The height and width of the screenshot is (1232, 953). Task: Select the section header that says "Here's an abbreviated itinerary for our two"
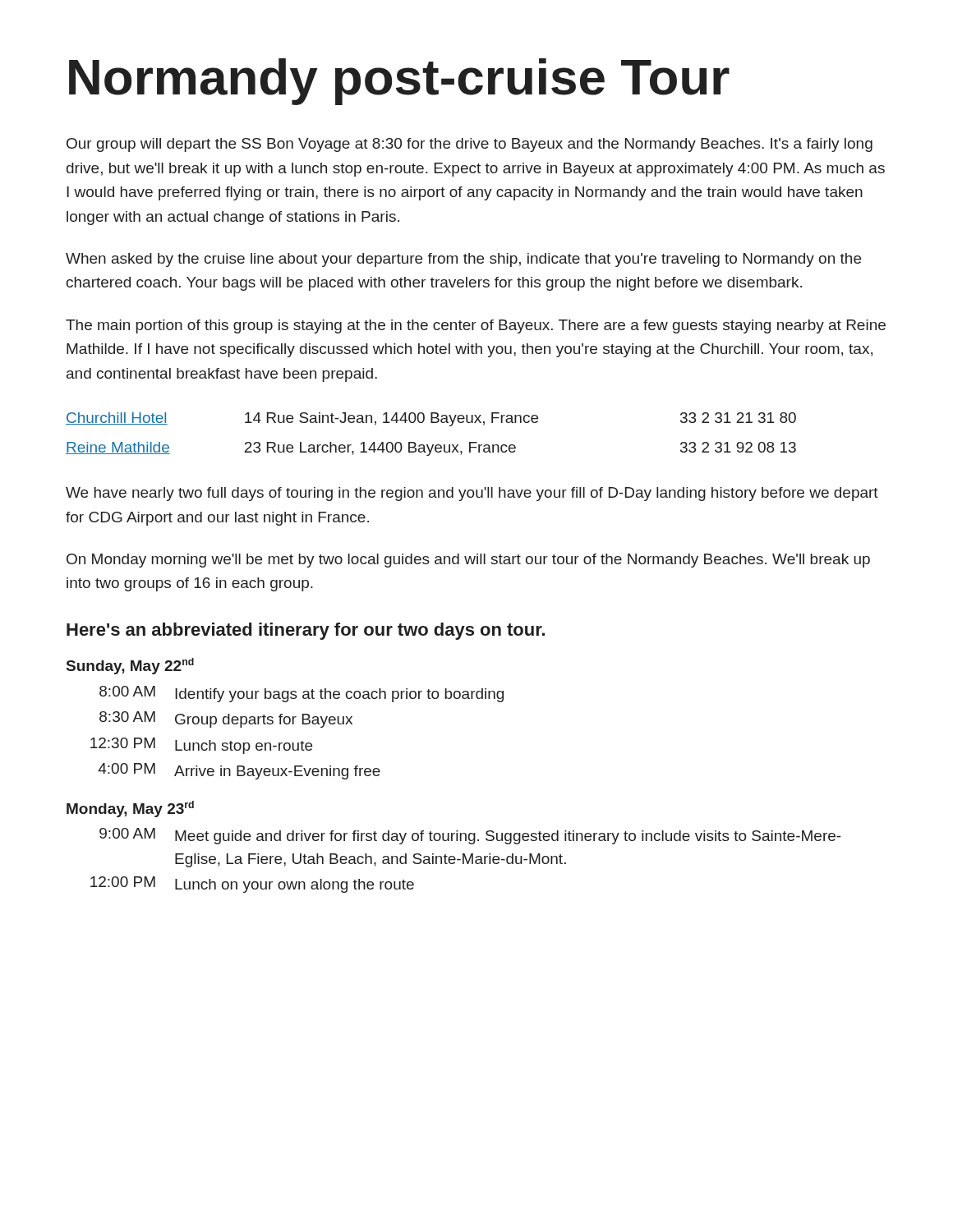coord(476,630)
